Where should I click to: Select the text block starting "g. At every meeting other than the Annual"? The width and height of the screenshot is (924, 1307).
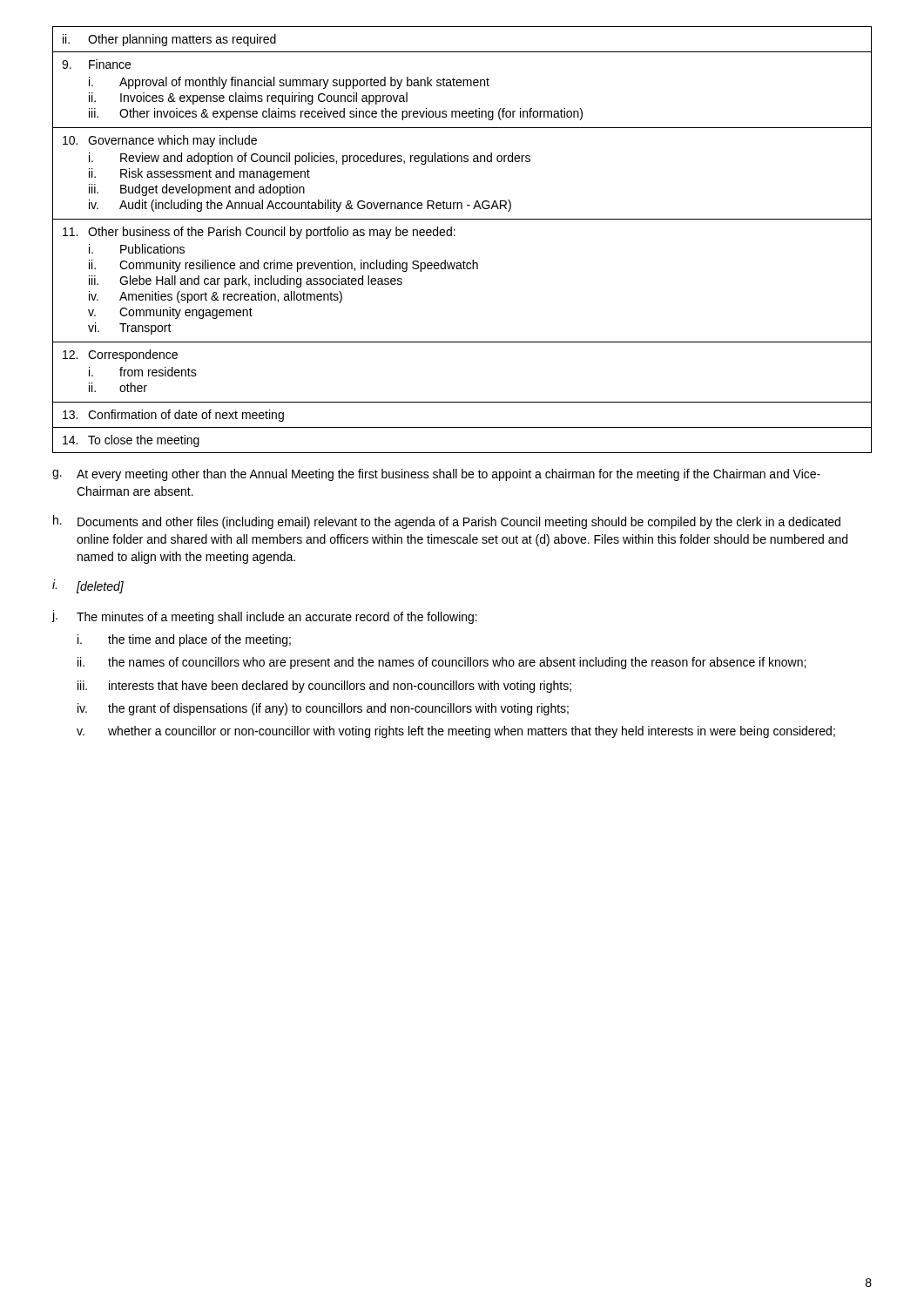pos(462,483)
